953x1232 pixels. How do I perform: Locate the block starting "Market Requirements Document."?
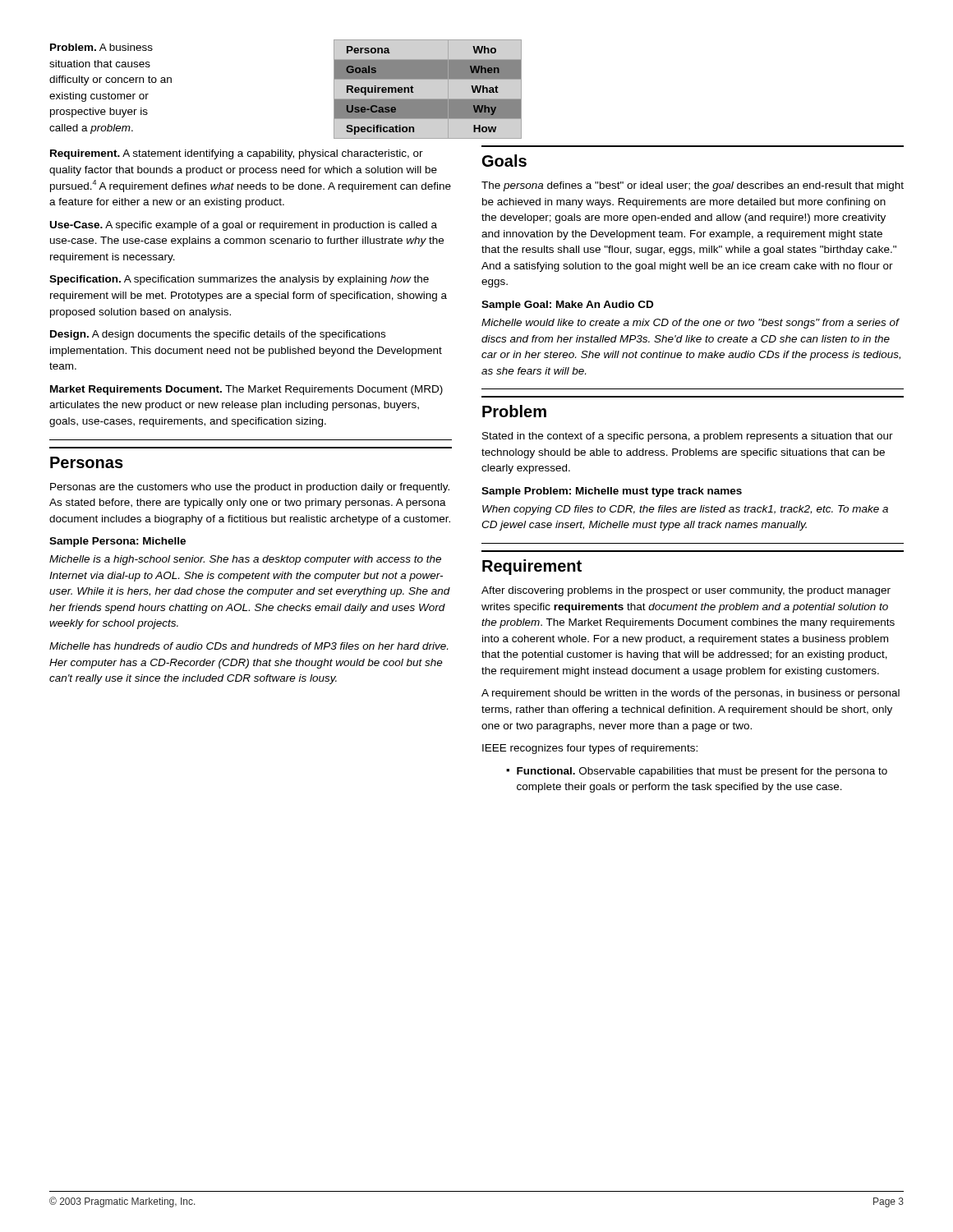246,405
